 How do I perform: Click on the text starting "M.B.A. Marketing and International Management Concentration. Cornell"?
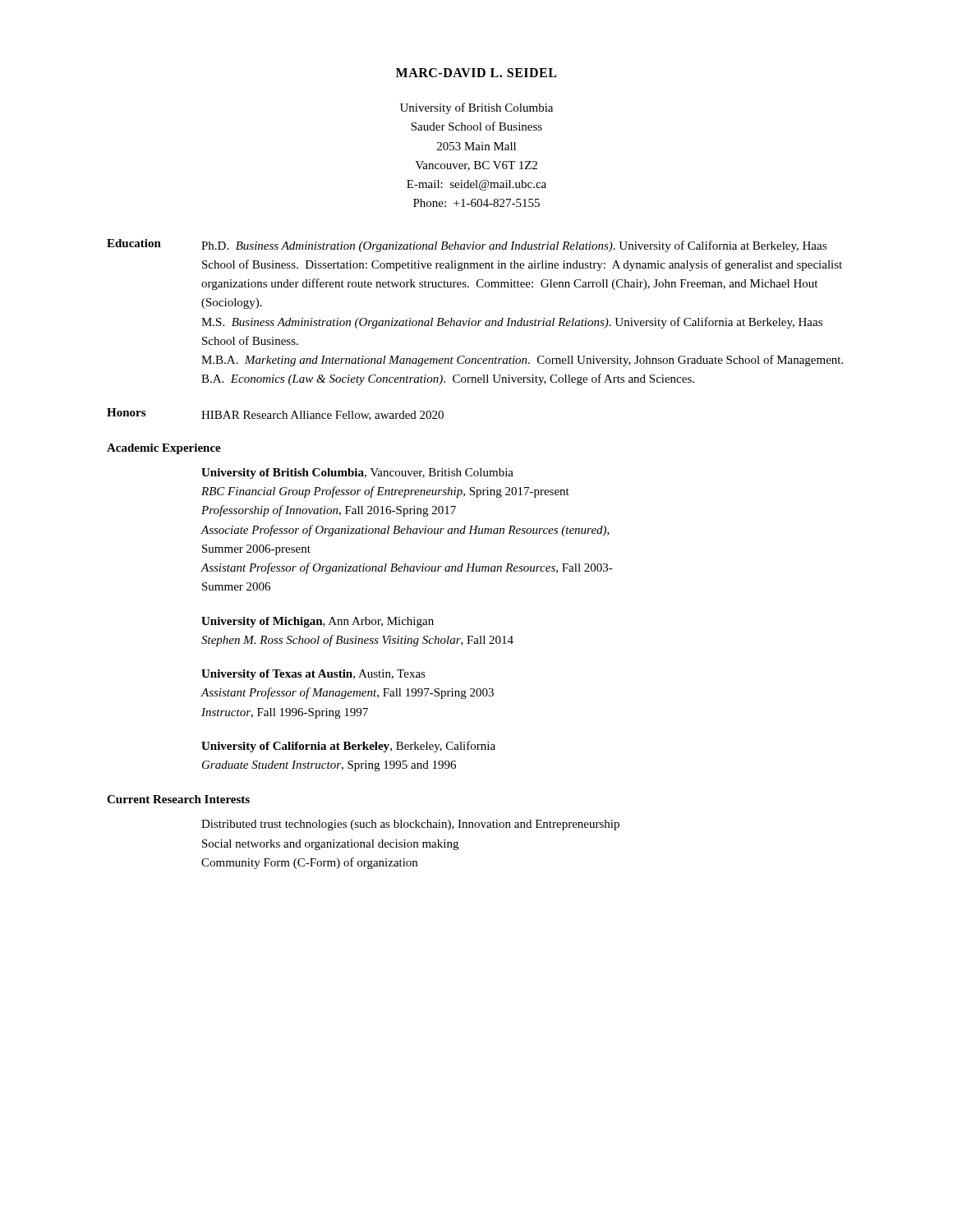point(524,360)
